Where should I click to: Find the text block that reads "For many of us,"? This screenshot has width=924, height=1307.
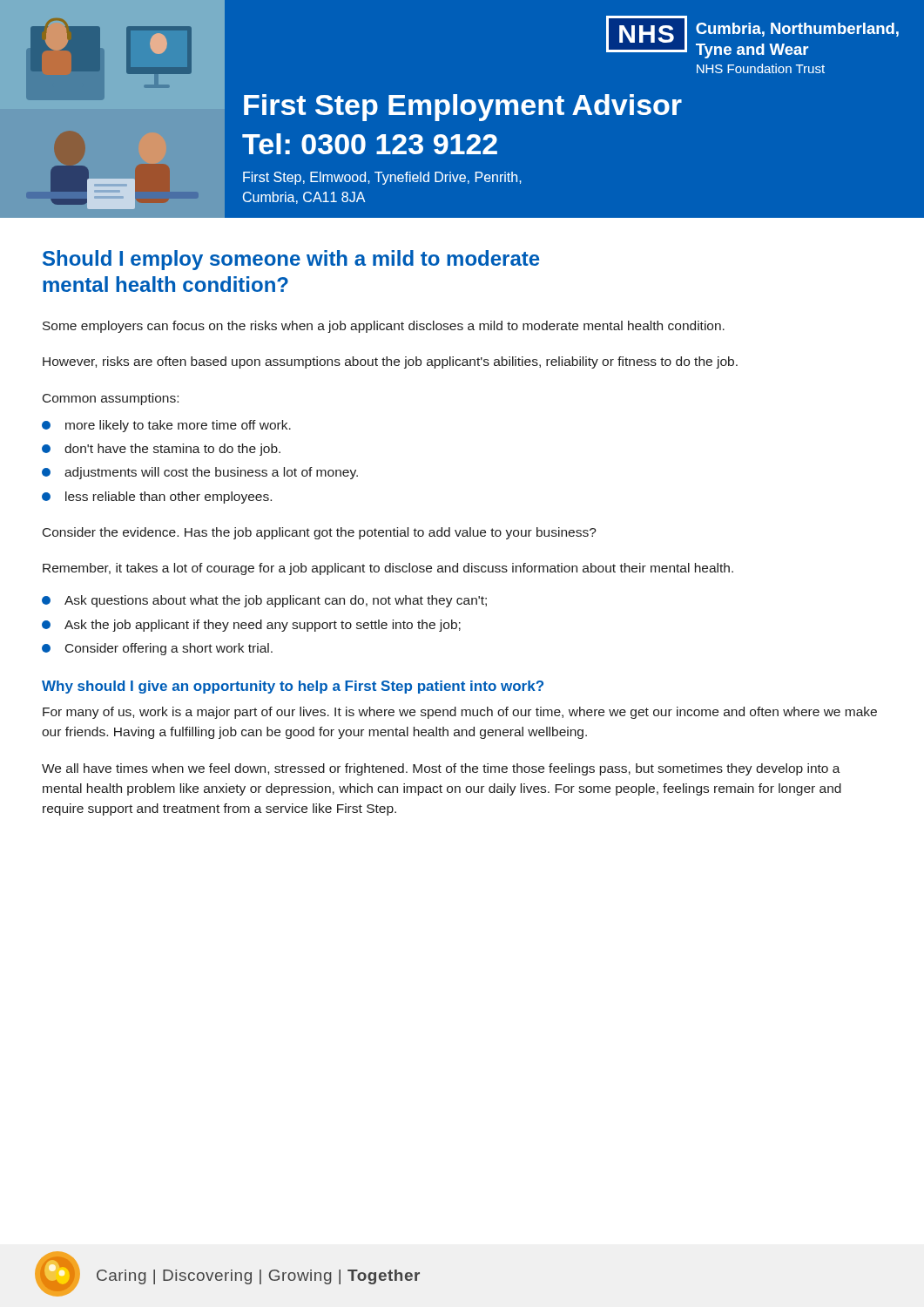[460, 722]
